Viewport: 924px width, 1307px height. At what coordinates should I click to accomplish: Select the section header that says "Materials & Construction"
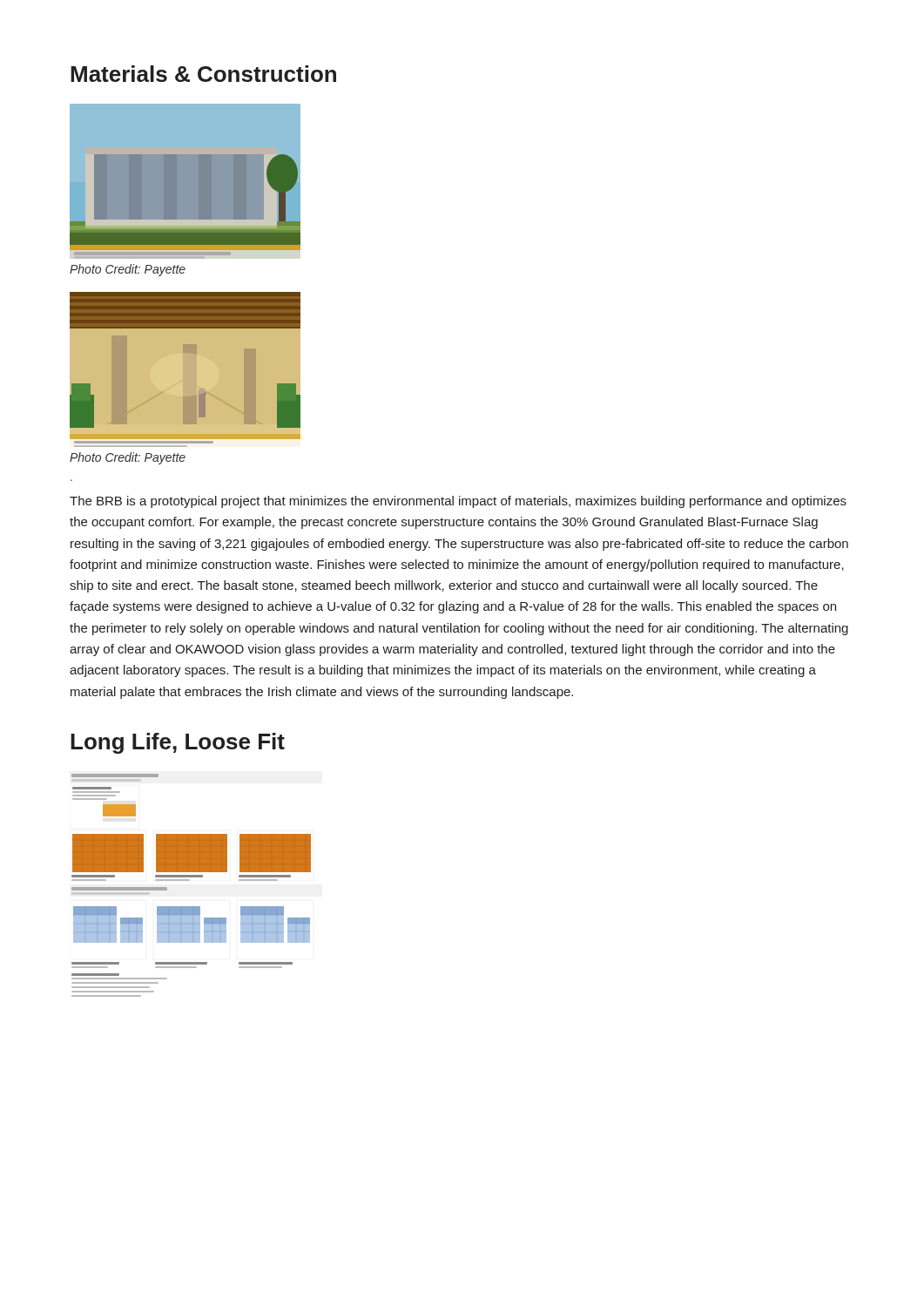[x=204, y=74]
